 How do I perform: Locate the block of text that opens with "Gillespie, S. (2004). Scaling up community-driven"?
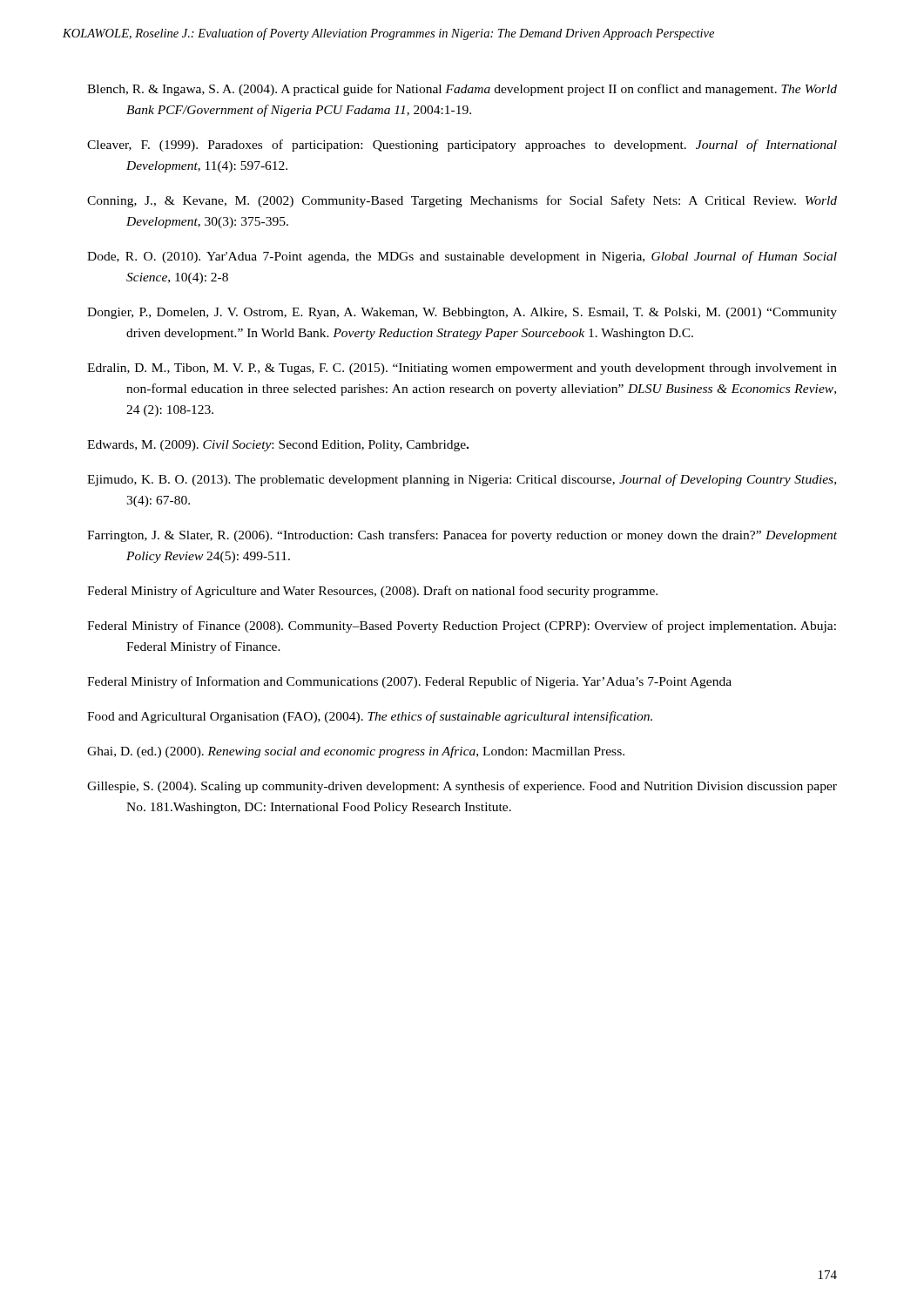(462, 796)
